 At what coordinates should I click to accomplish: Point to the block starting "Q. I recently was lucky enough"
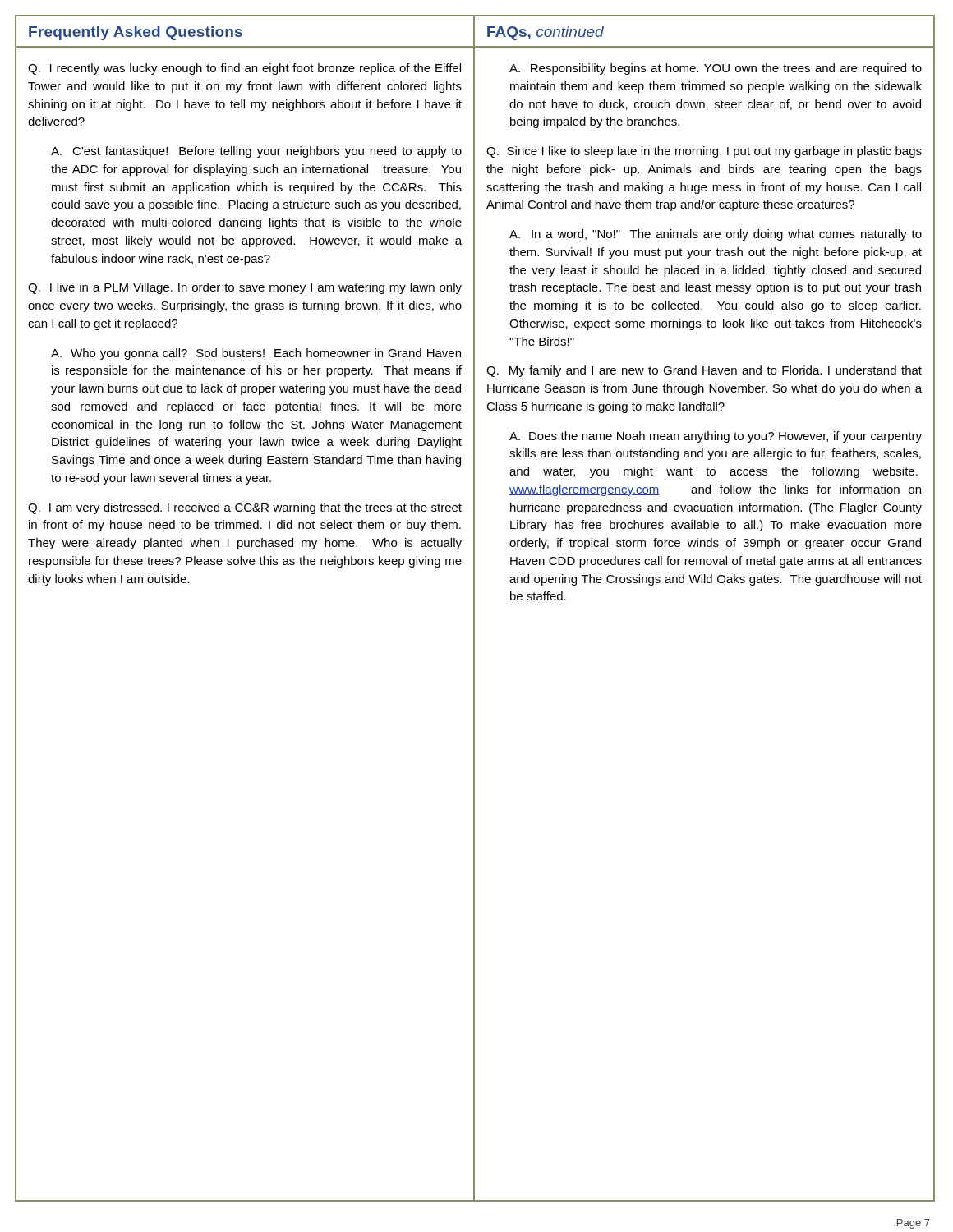click(245, 95)
